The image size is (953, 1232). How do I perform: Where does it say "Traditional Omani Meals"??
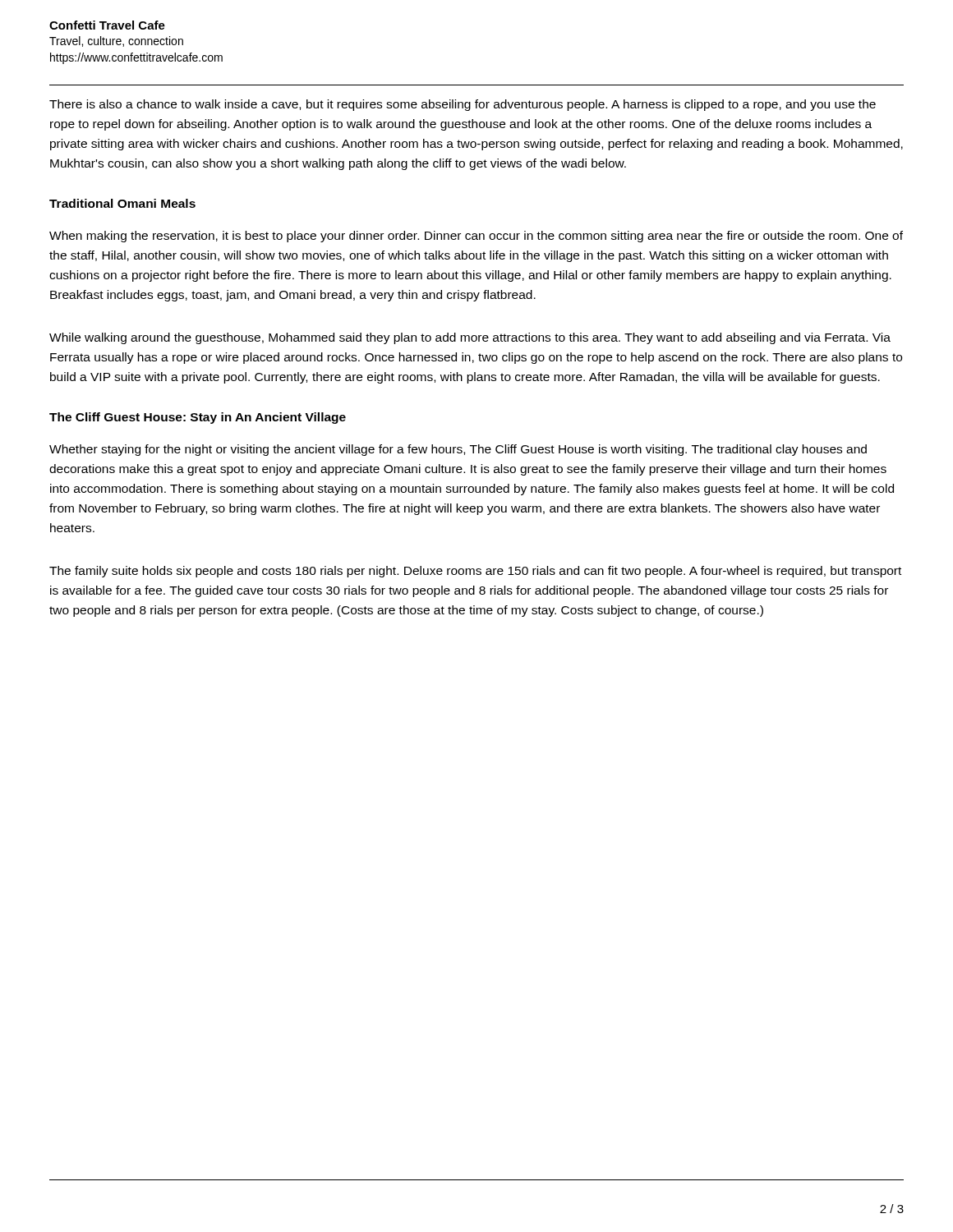(x=123, y=203)
